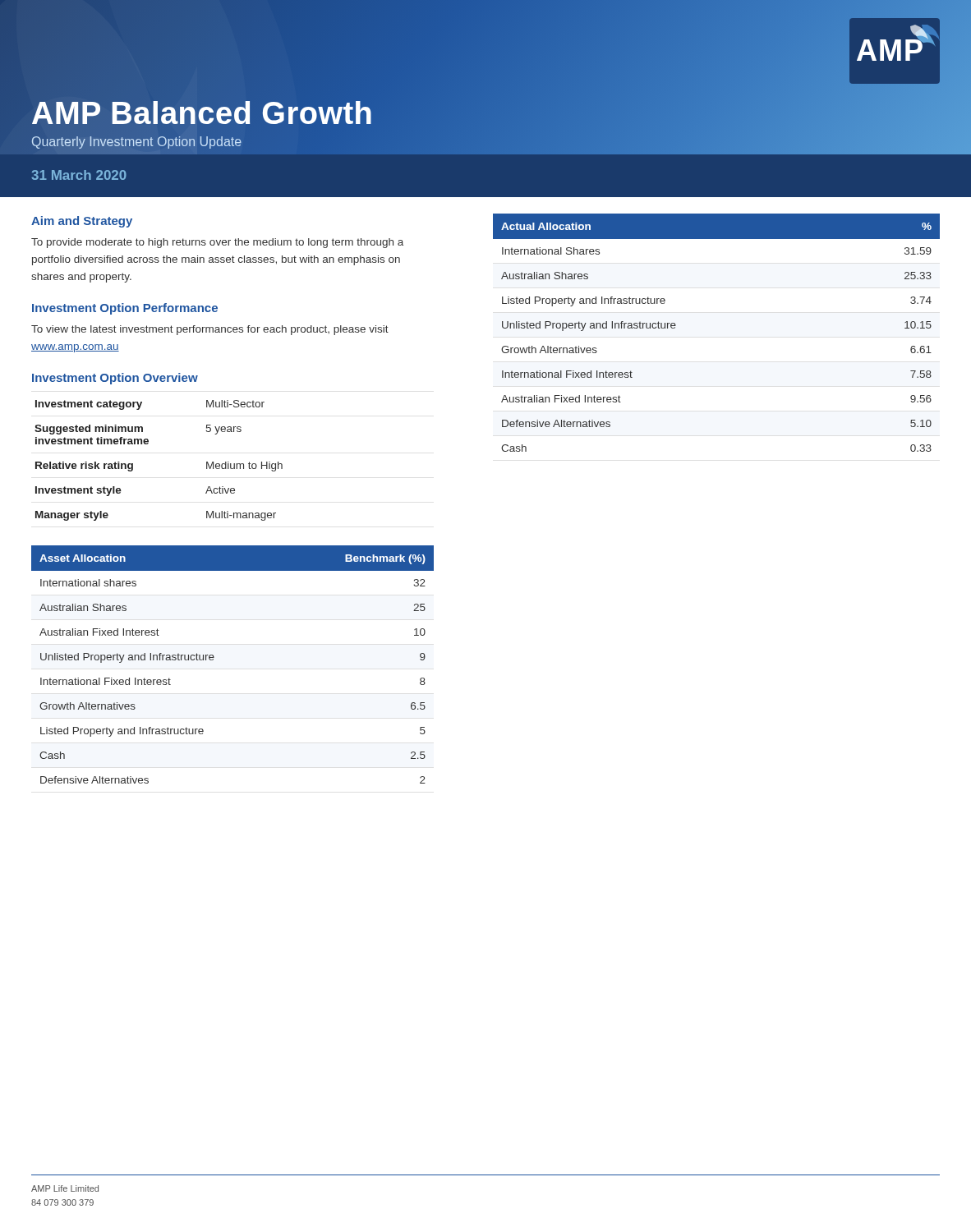Viewport: 971px width, 1232px height.
Task: Locate the element starting "To provide moderate to high returns over the"
Action: [x=217, y=259]
